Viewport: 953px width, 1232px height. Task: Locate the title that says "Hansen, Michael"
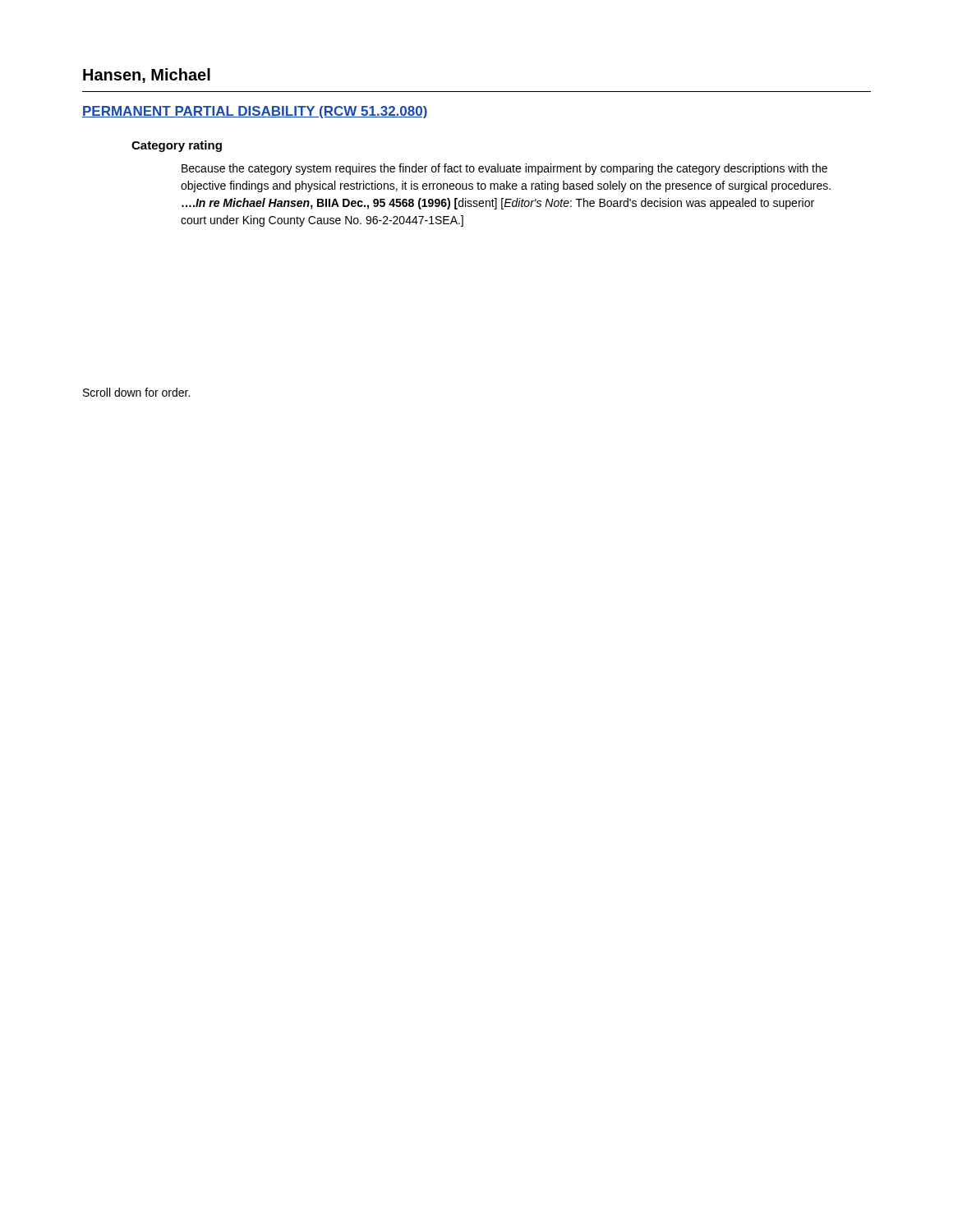[147, 75]
